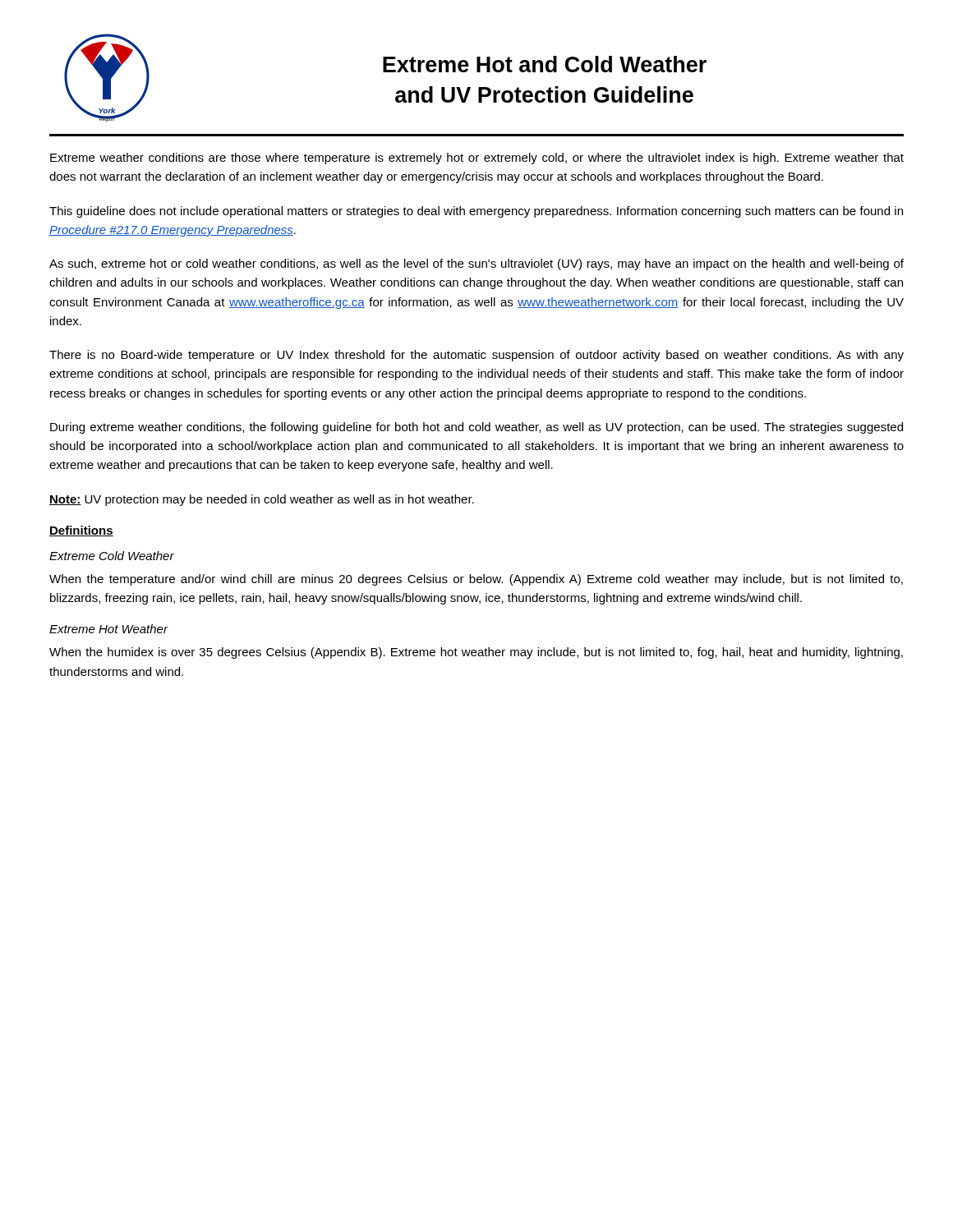This screenshot has height=1232, width=953.
Task: Select the title
Action: tap(544, 80)
